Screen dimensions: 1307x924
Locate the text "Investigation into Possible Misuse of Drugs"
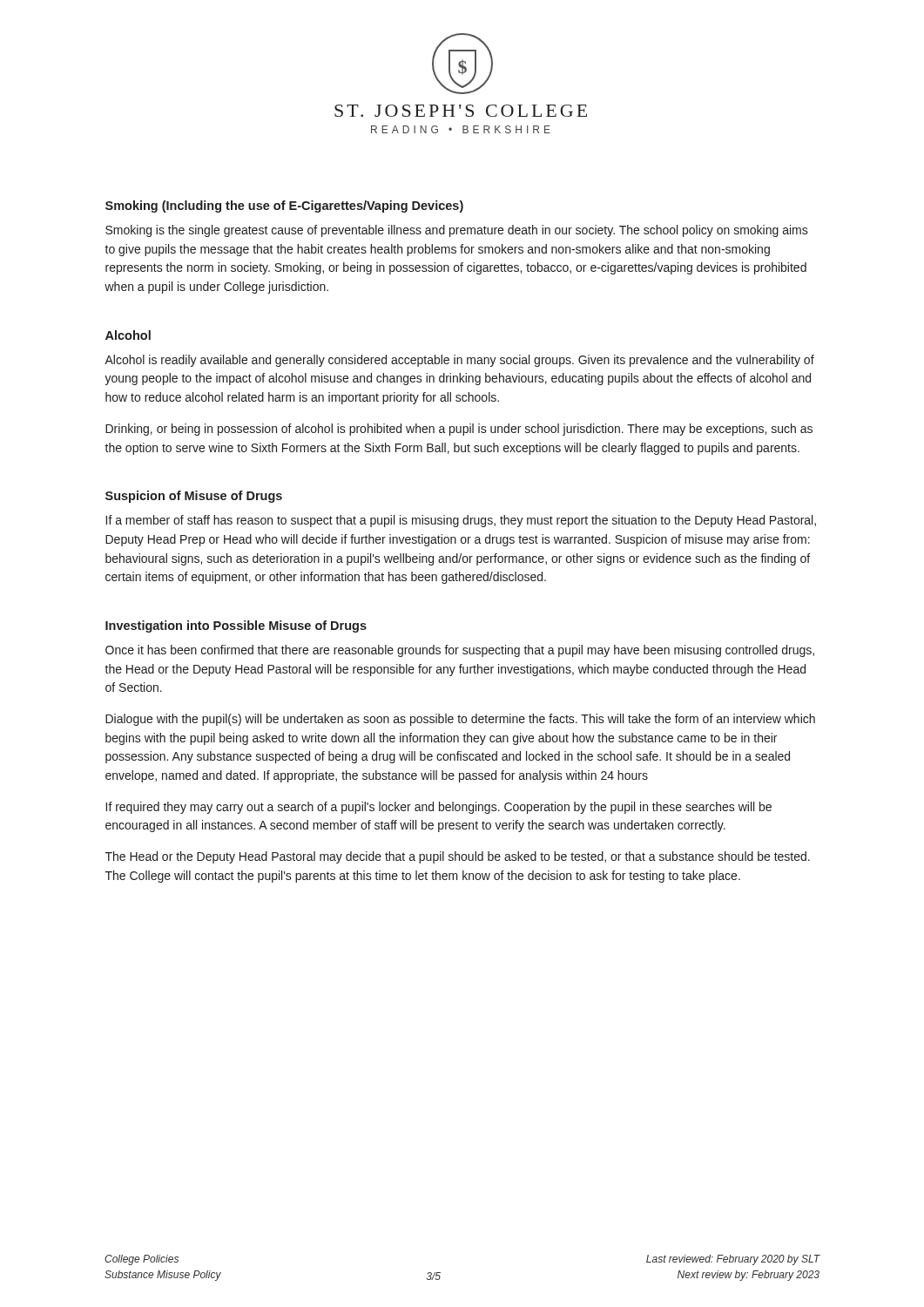(236, 626)
